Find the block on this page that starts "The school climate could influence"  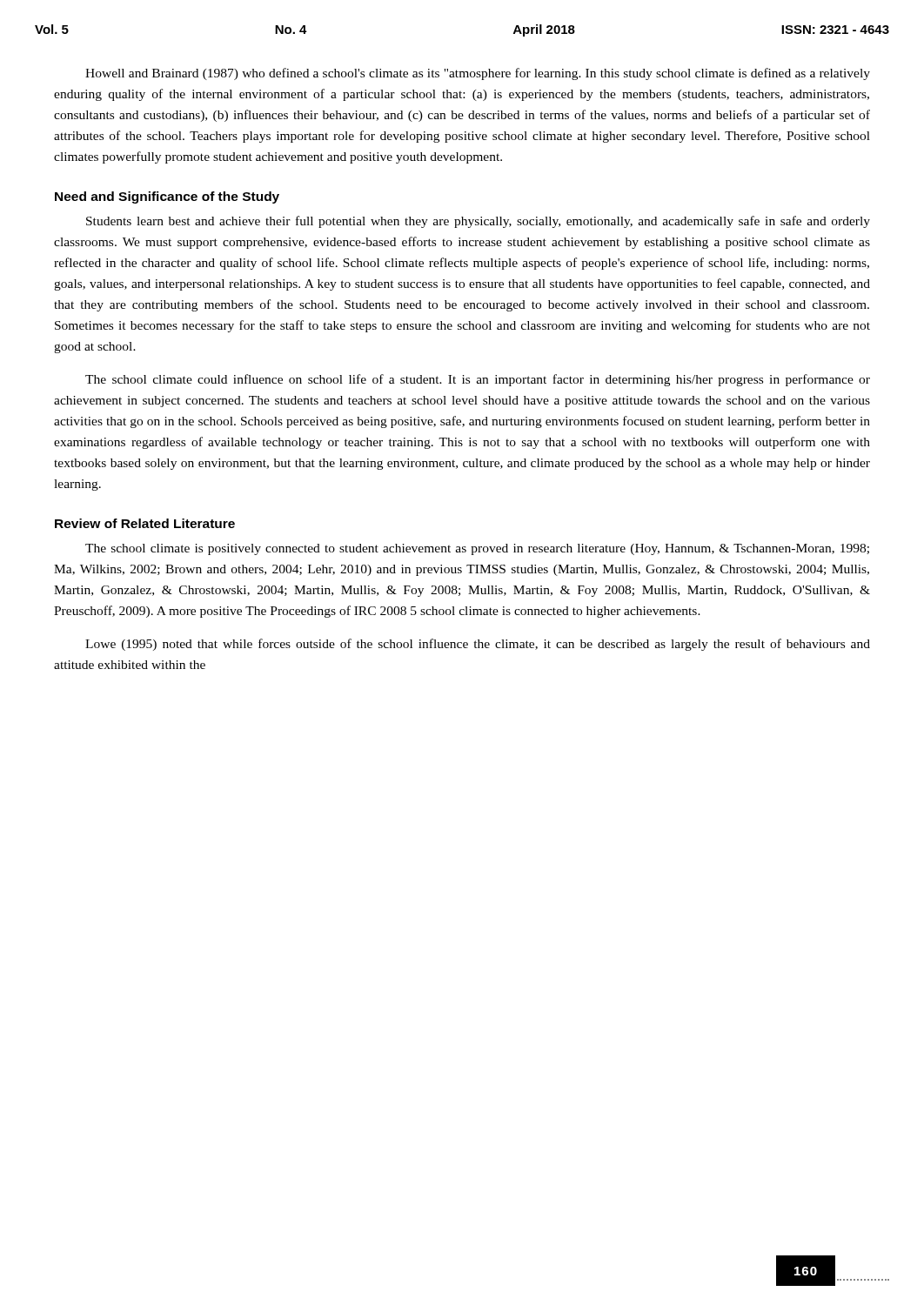click(462, 432)
